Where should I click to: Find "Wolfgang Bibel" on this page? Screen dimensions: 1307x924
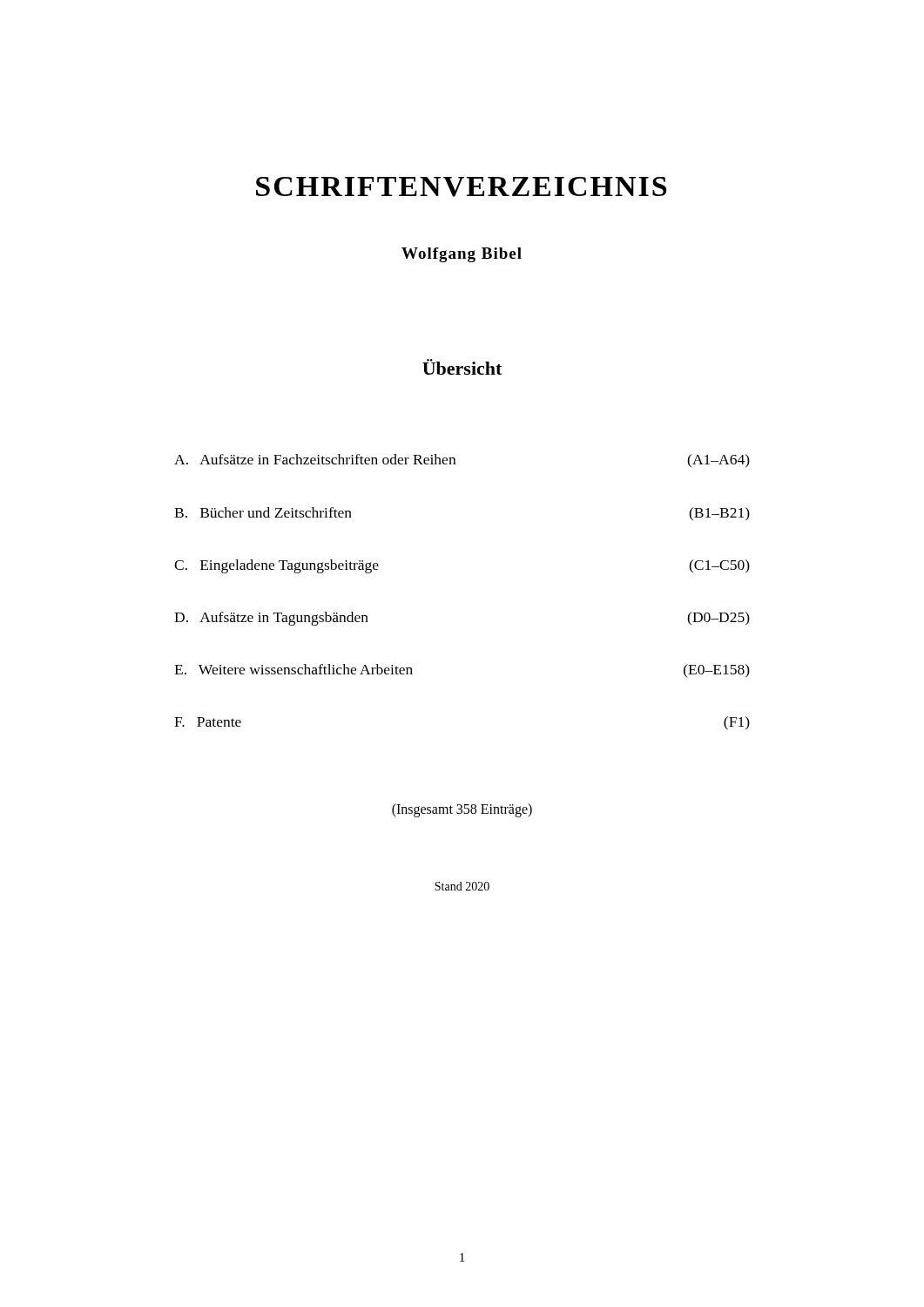[x=462, y=253]
